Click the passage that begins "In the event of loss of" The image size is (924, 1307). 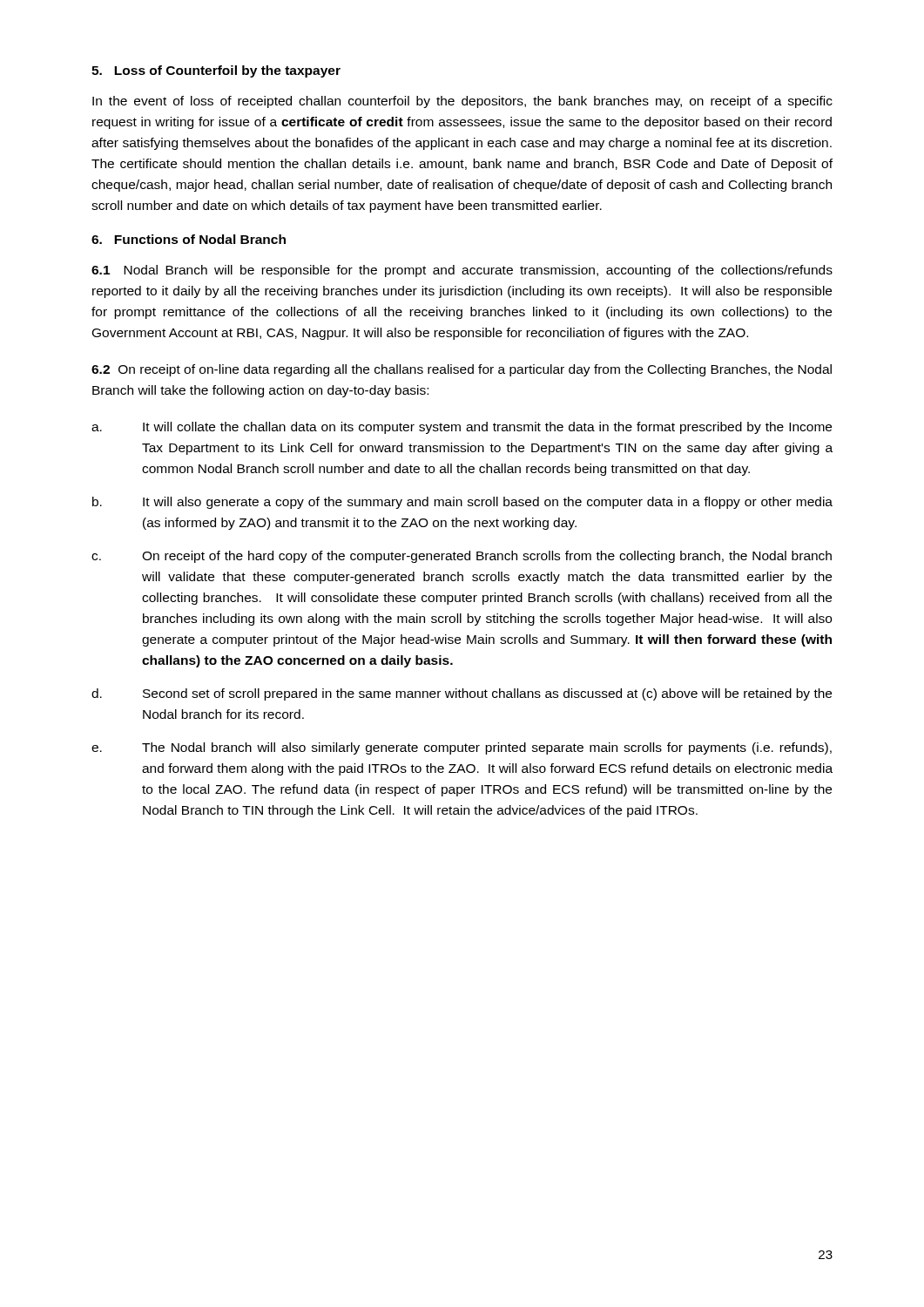pyautogui.click(x=462, y=153)
